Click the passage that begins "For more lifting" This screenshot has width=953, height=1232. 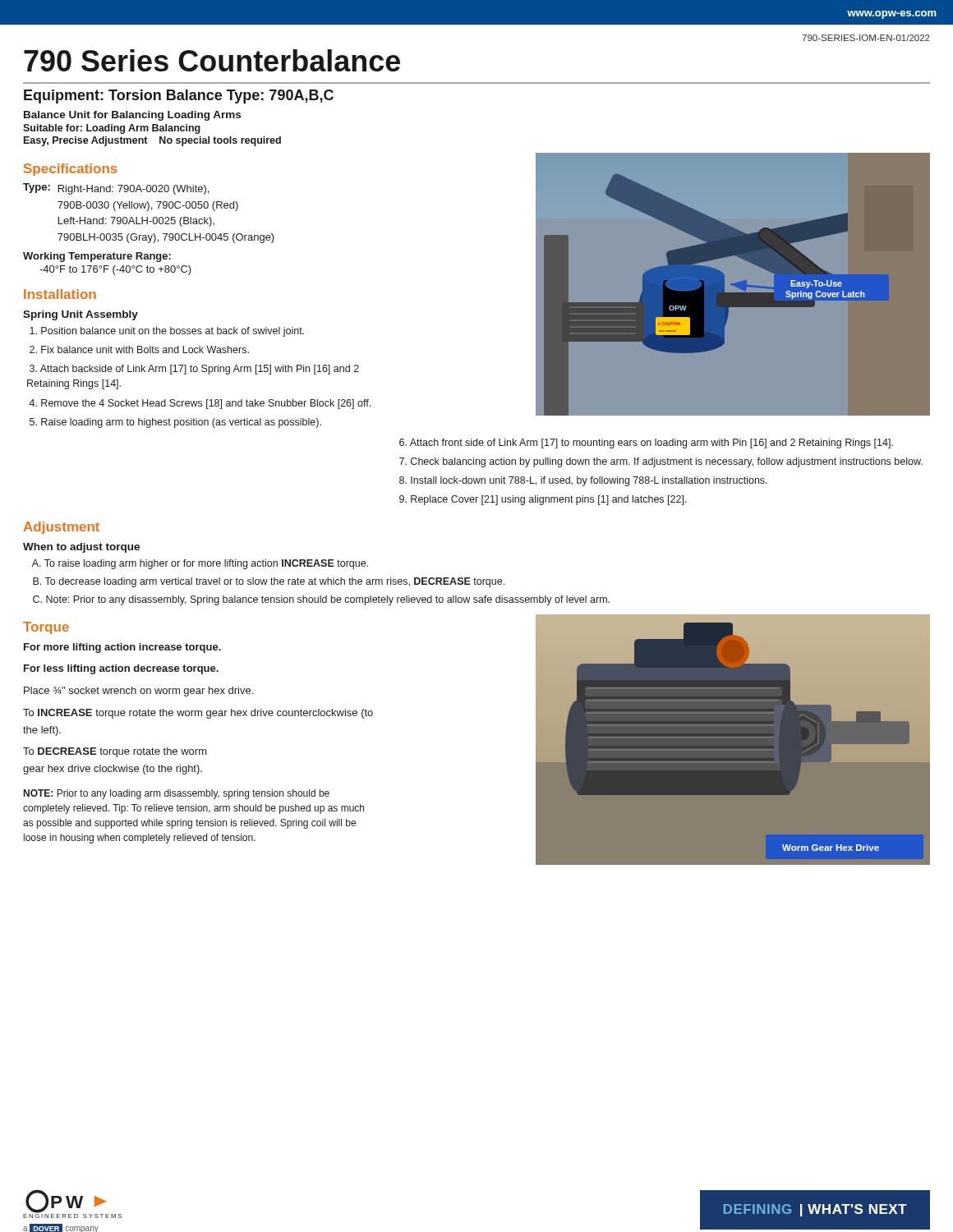[x=200, y=669]
